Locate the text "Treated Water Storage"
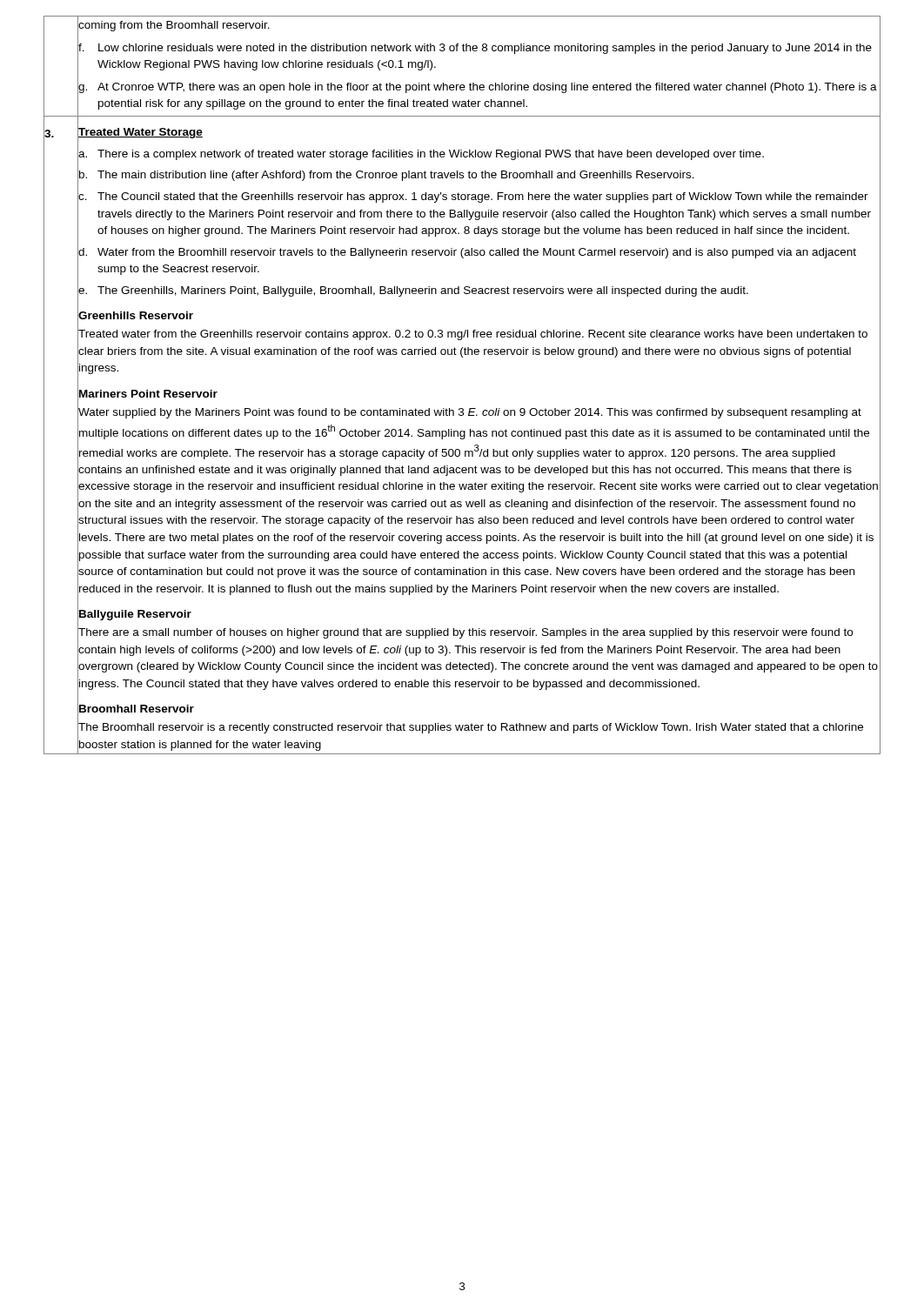The image size is (924, 1305). coord(140,132)
